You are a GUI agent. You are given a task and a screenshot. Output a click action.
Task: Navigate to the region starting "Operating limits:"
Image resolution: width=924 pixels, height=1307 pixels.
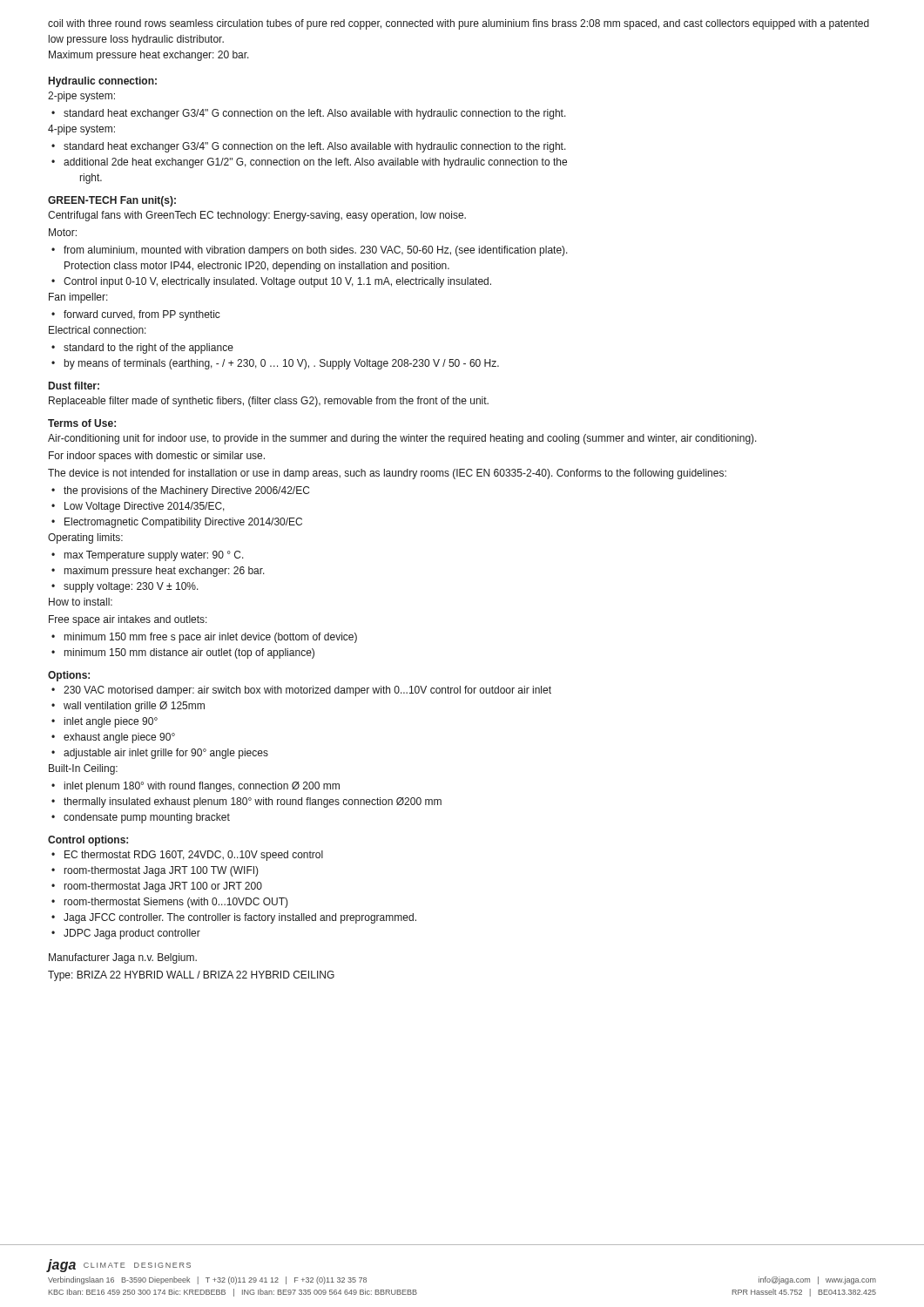pyautogui.click(x=86, y=538)
